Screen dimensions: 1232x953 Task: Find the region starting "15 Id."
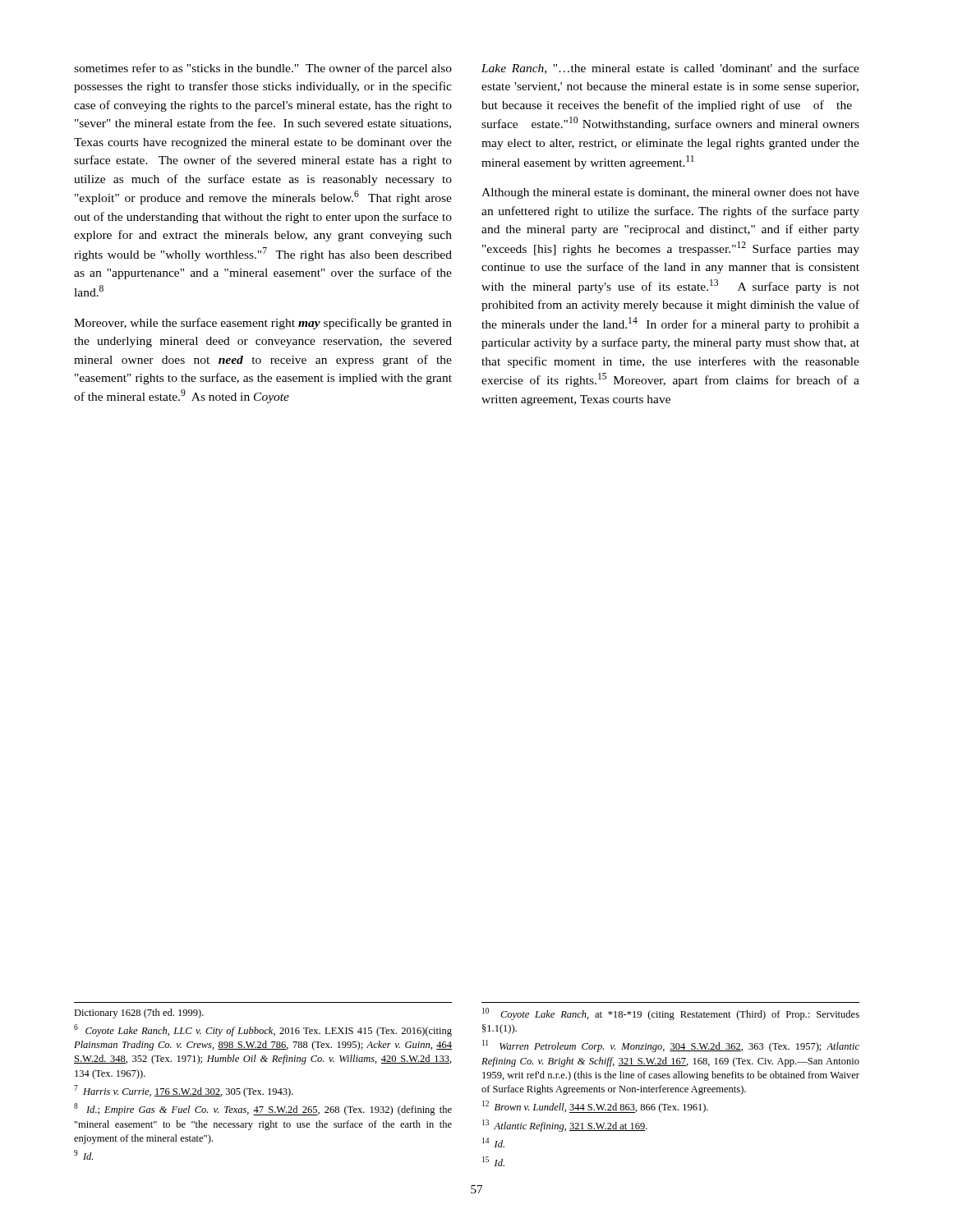point(493,1161)
